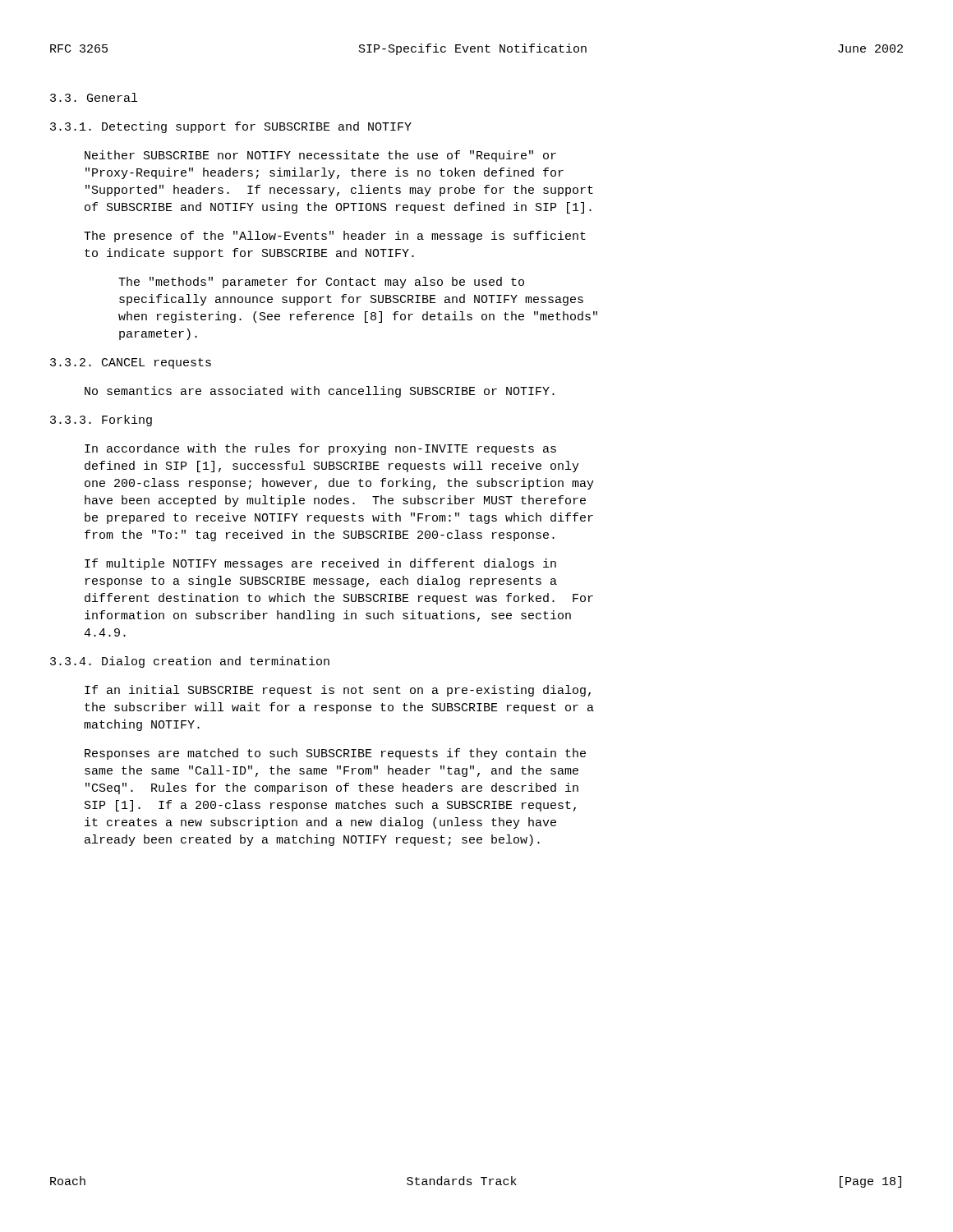
Task: Navigate to the region starting "If an initial SUBSCRIBE request is not sent"
Action: coord(339,708)
